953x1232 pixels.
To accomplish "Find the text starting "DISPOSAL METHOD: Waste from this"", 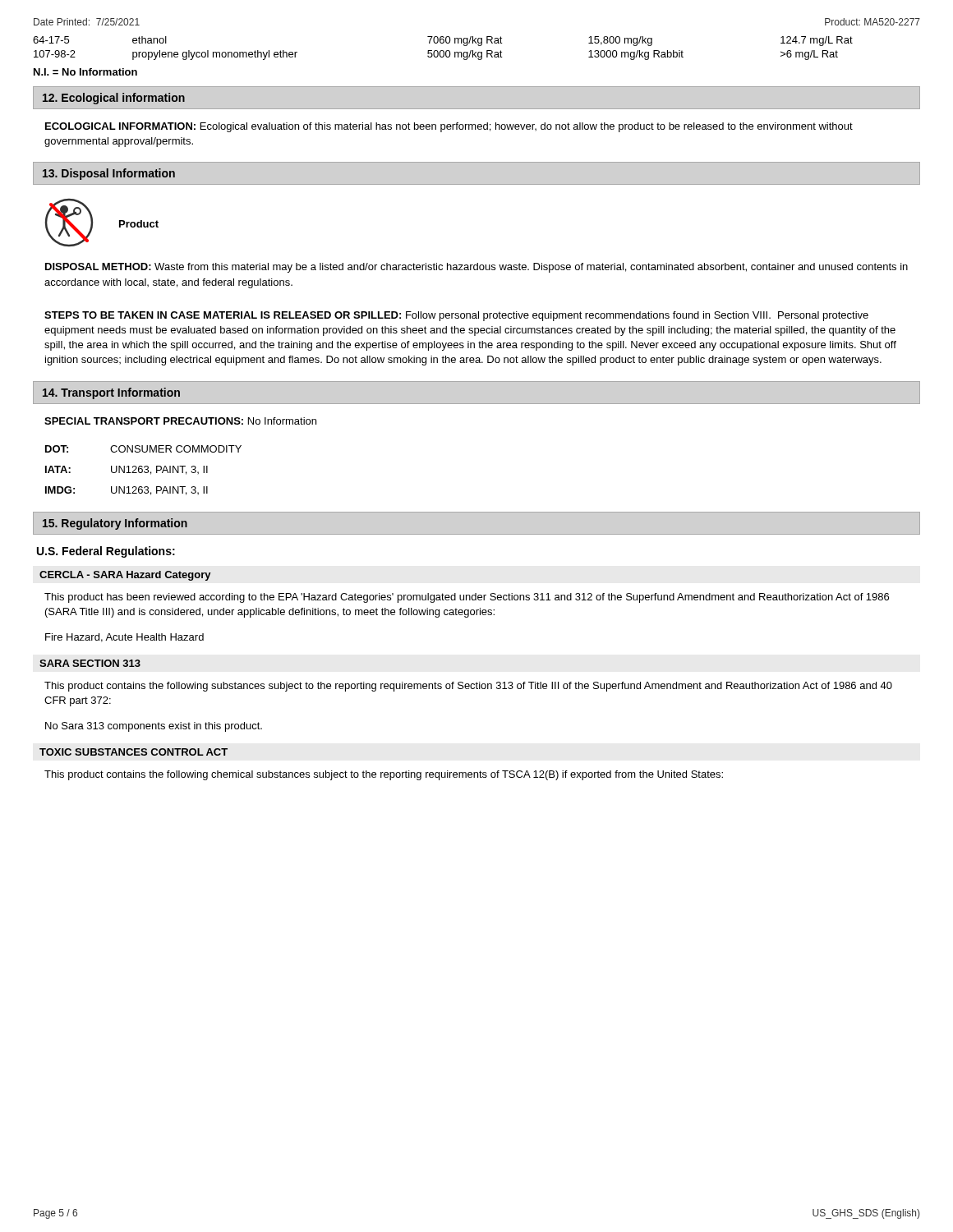I will tap(476, 274).
